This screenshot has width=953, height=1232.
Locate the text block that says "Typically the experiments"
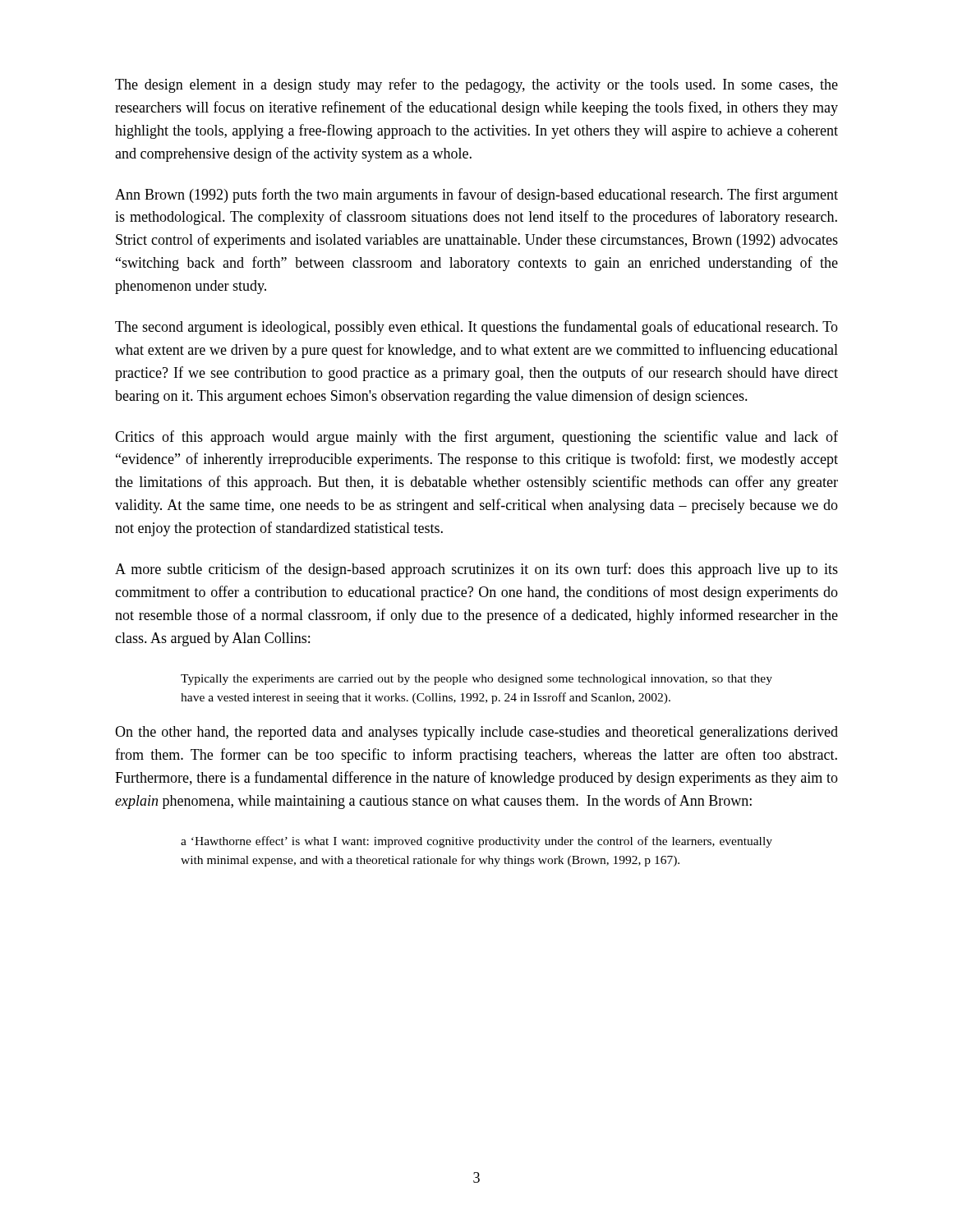click(476, 687)
